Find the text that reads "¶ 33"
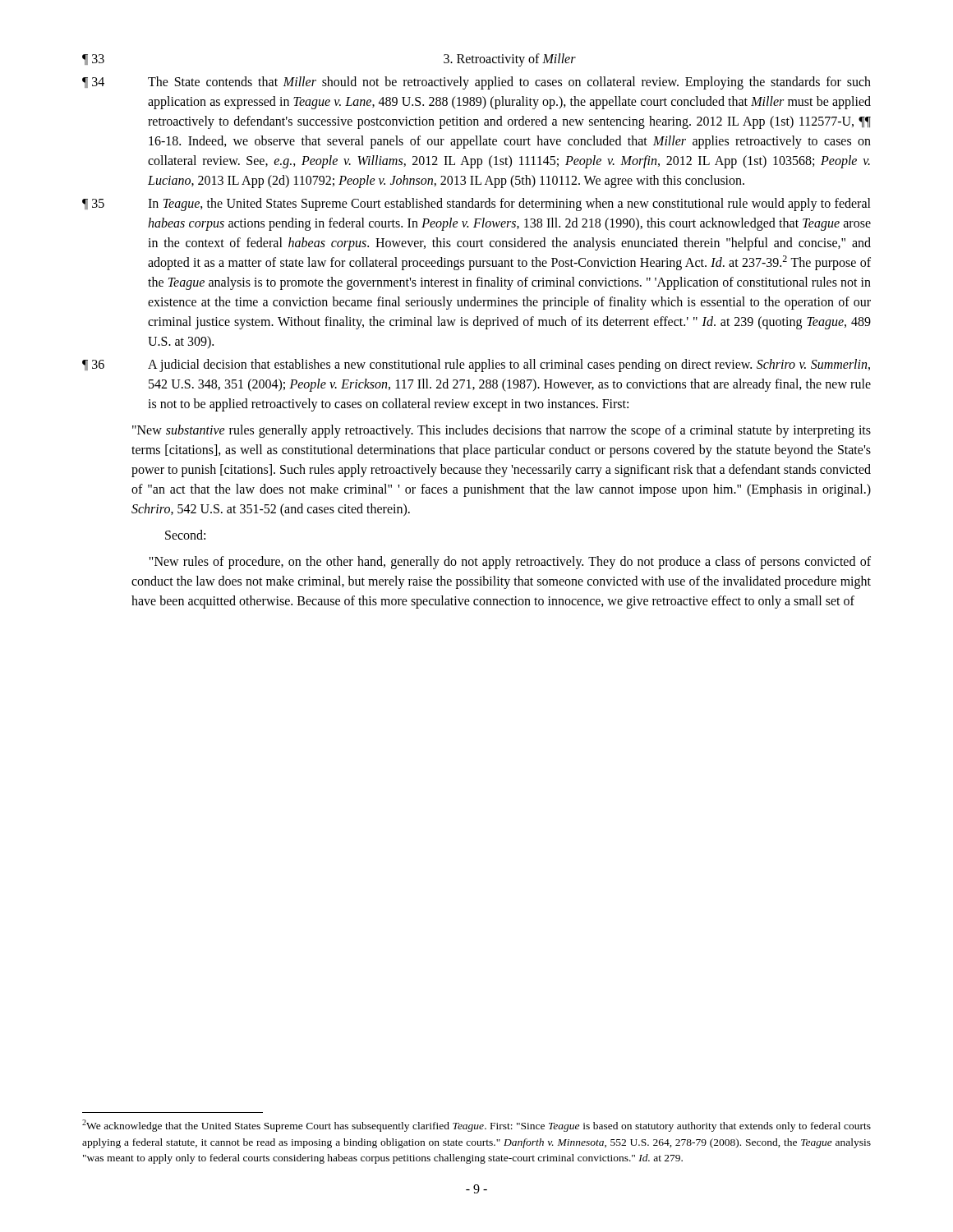The width and height of the screenshot is (953, 1232). (x=93, y=59)
